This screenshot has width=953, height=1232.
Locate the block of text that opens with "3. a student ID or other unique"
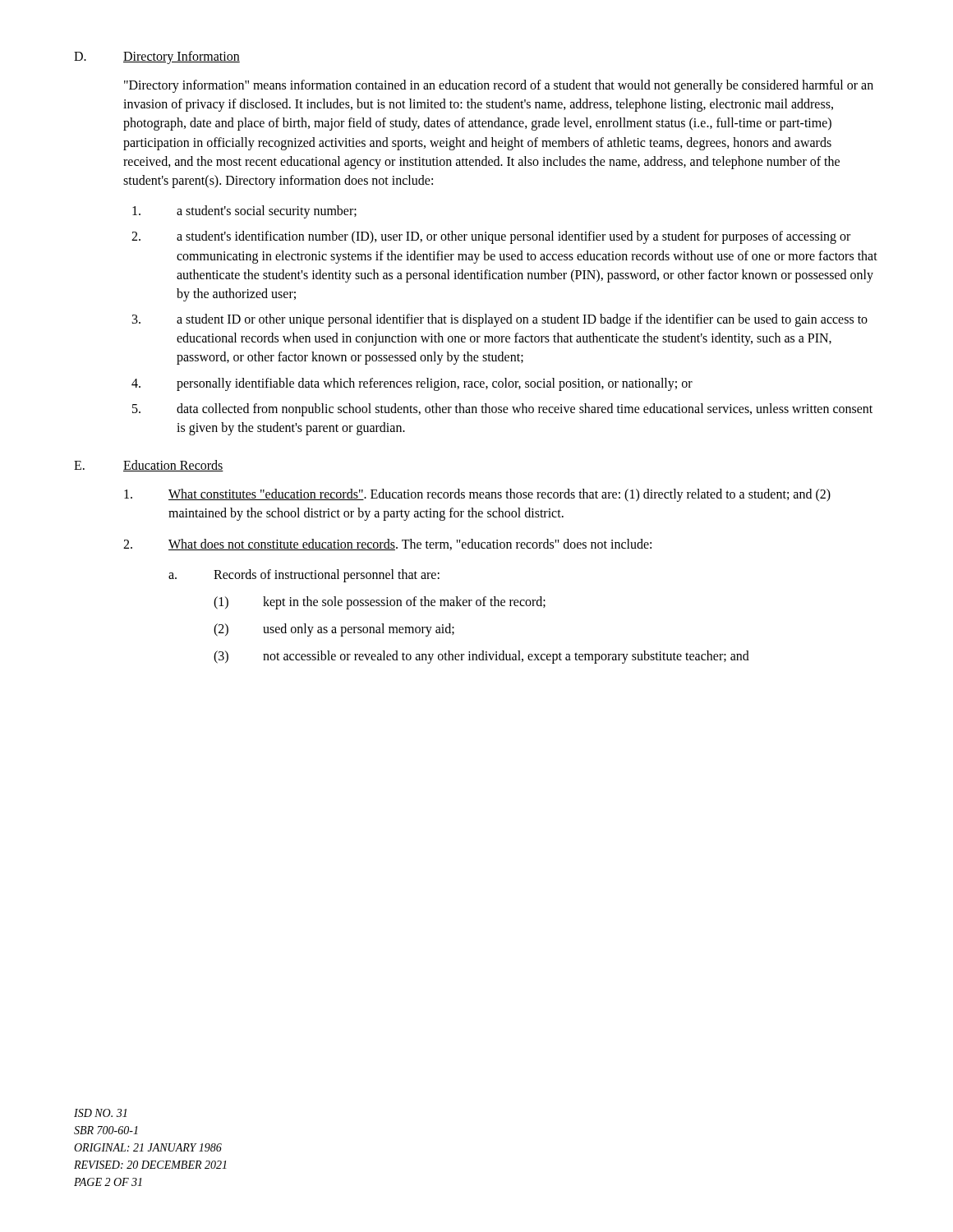pyautogui.click(x=501, y=338)
